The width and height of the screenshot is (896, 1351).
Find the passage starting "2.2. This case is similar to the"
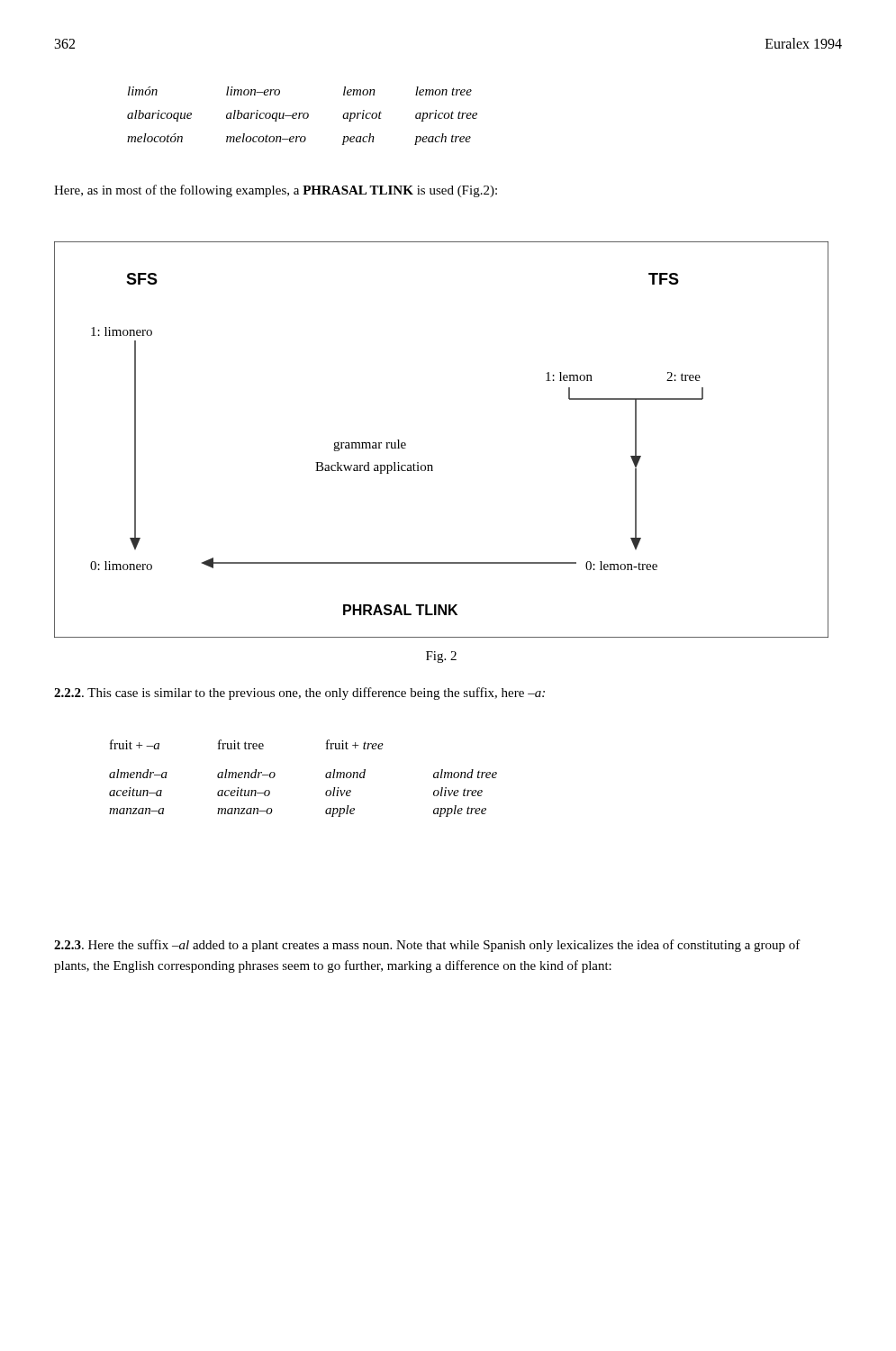click(300, 693)
